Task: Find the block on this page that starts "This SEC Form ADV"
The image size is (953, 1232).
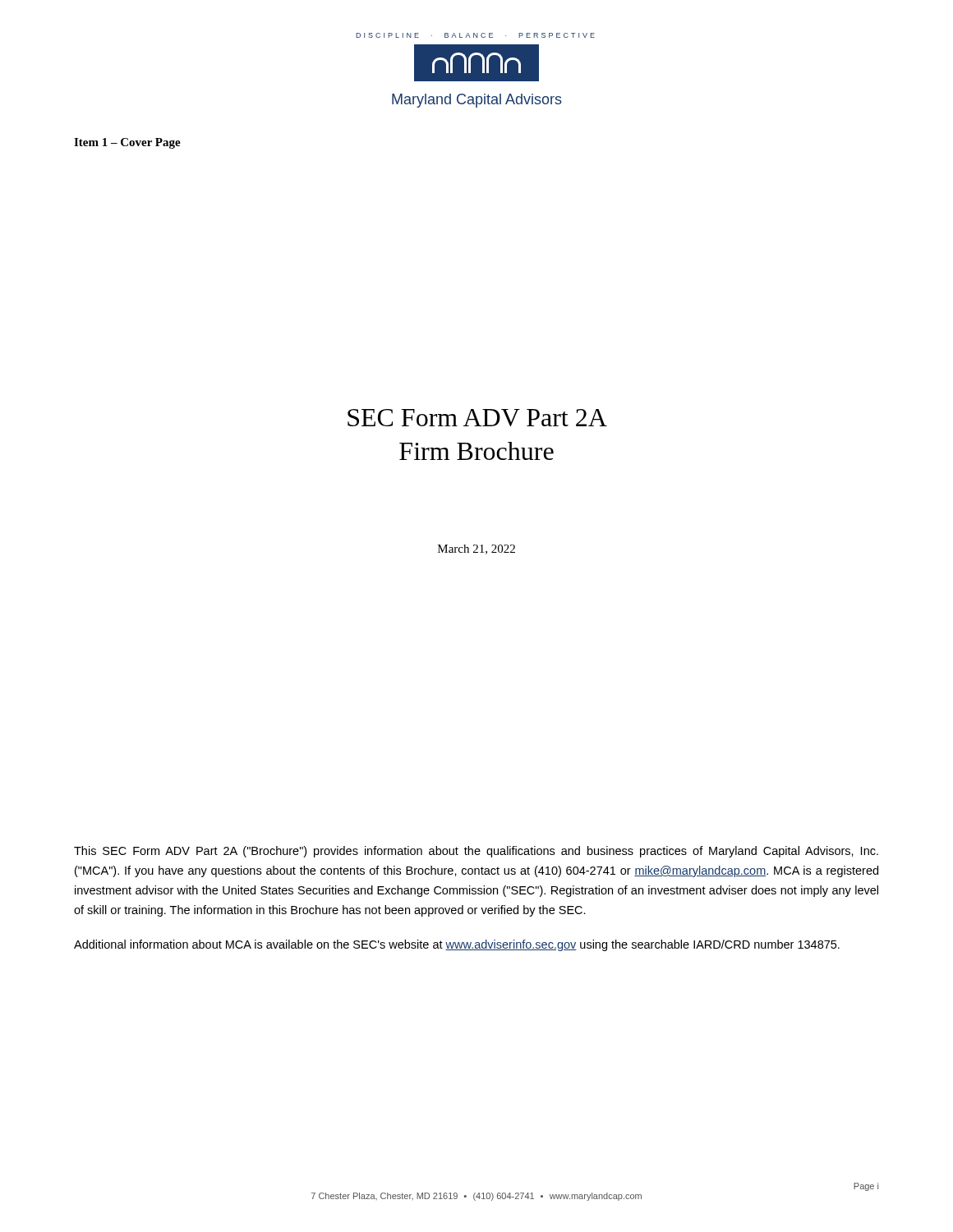Action: (x=476, y=881)
